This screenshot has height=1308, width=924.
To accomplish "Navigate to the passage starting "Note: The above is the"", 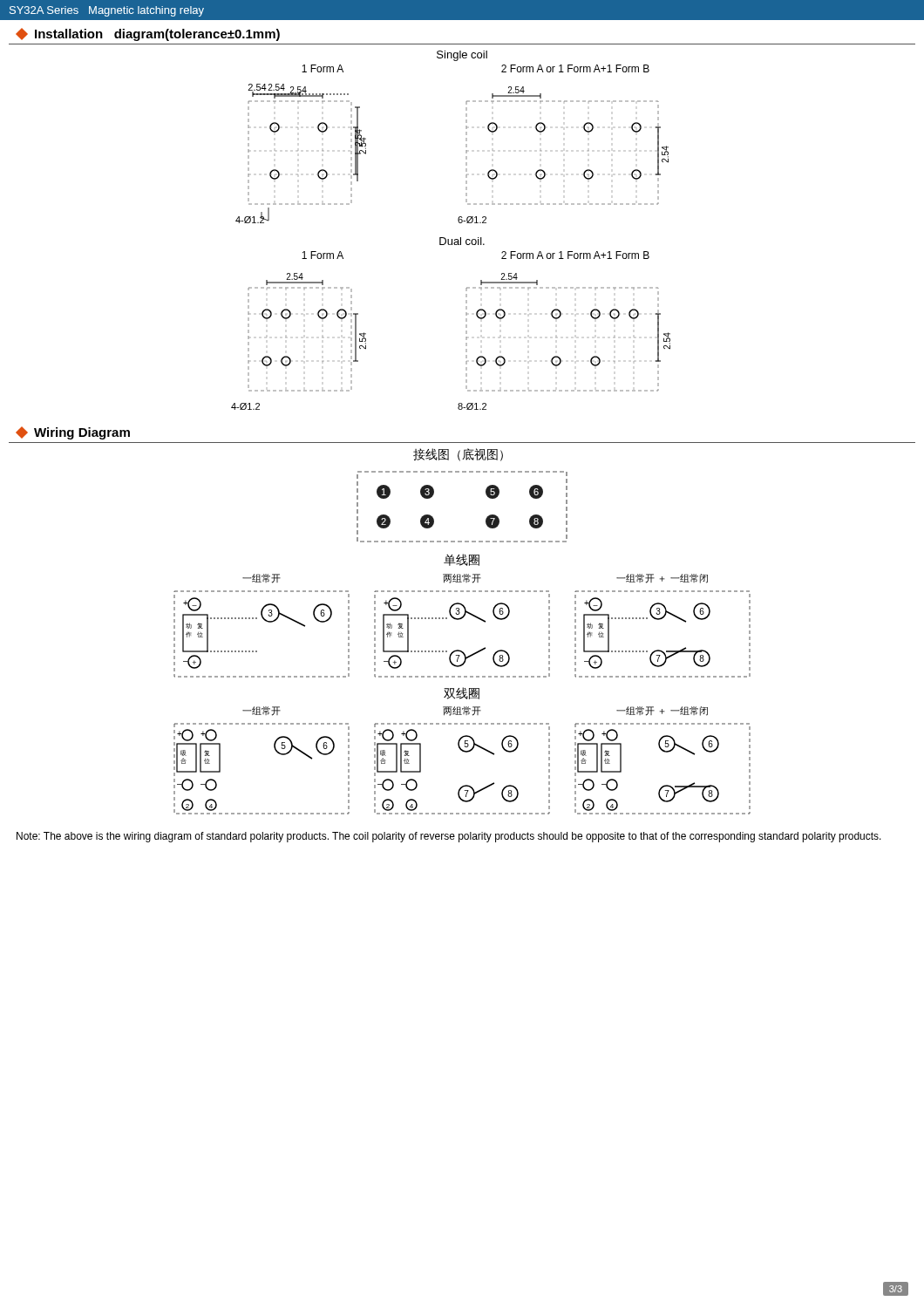I will pyautogui.click(x=449, y=836).
